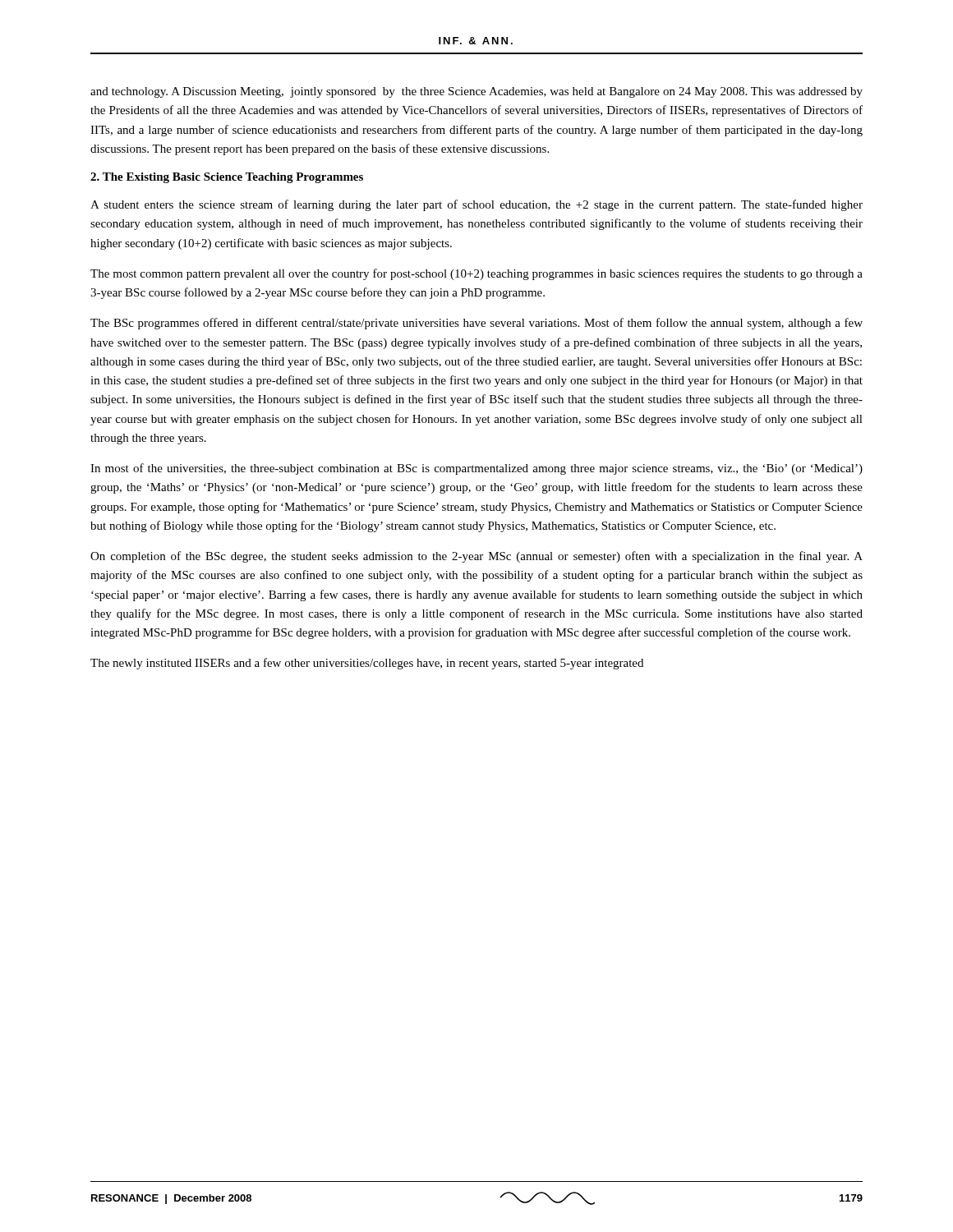Click on the region starting "A student enters the science stream of"
The height and width of the screenshot is (1232, 953).
pos(476,224)
